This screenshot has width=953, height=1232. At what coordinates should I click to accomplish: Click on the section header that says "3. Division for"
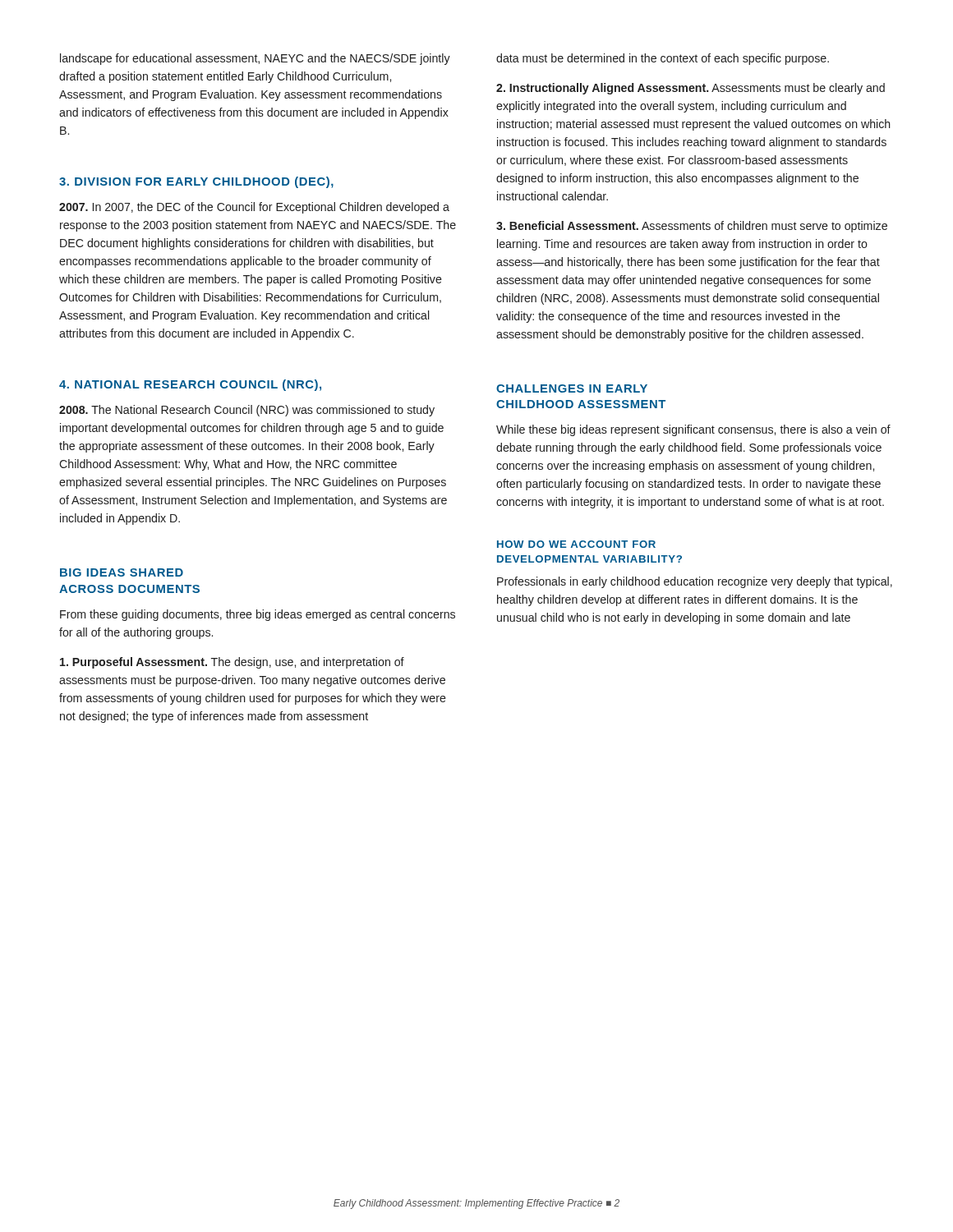point(197,182)
